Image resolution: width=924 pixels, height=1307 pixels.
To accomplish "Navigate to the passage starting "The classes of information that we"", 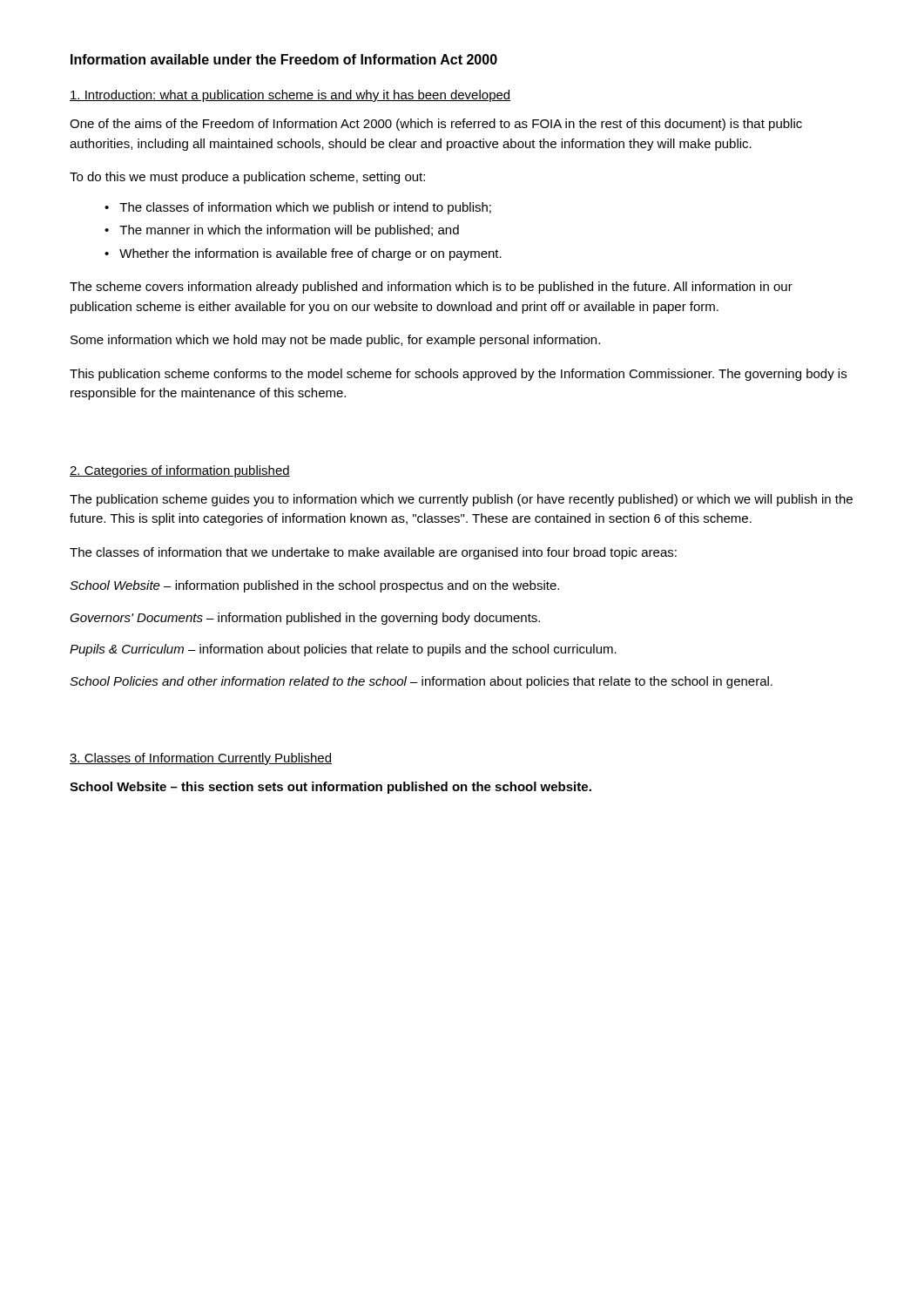I will tap(374, 552).
